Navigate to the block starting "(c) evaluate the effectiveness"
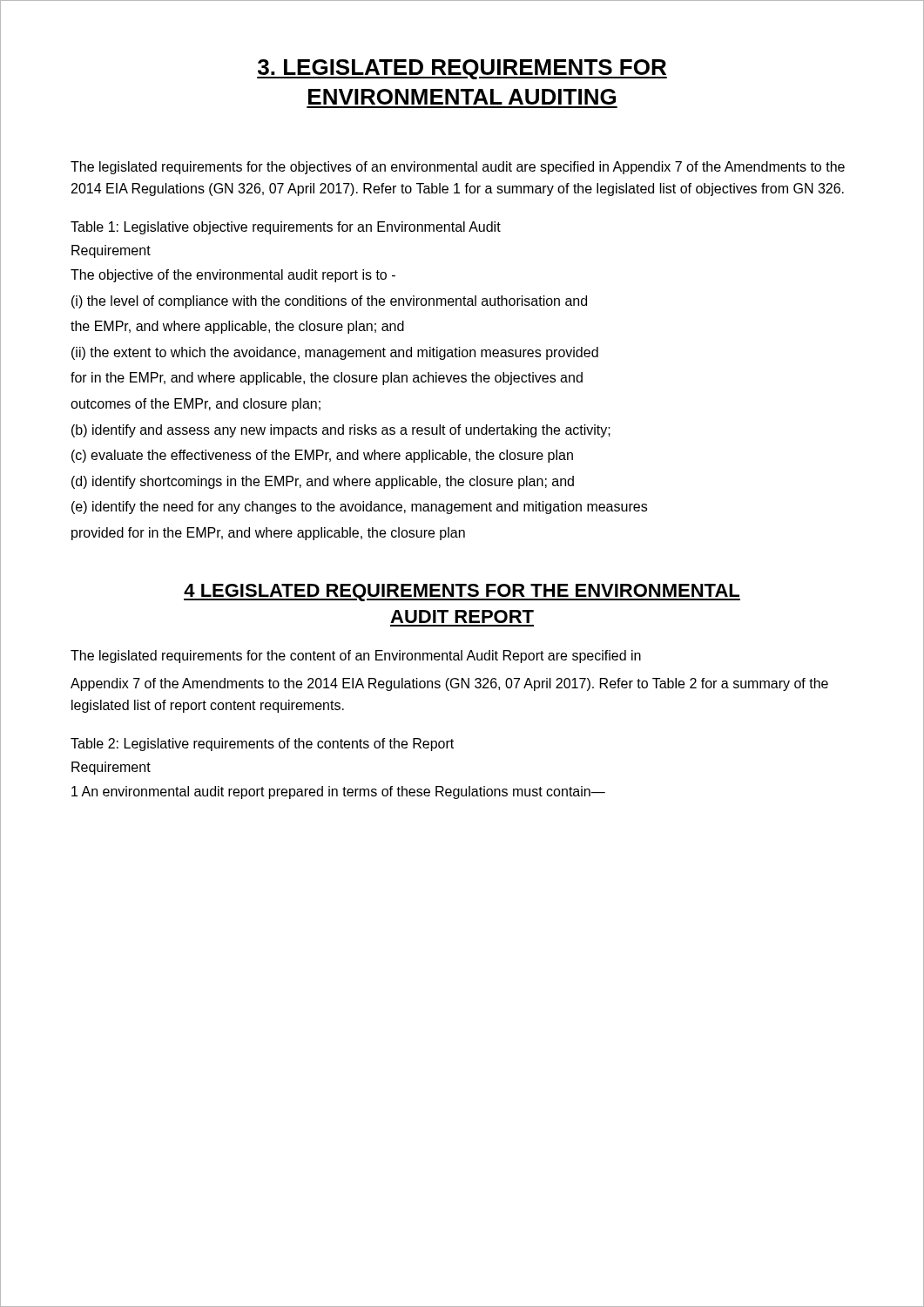Screen dimensions: 1307x924 (322, 455)
